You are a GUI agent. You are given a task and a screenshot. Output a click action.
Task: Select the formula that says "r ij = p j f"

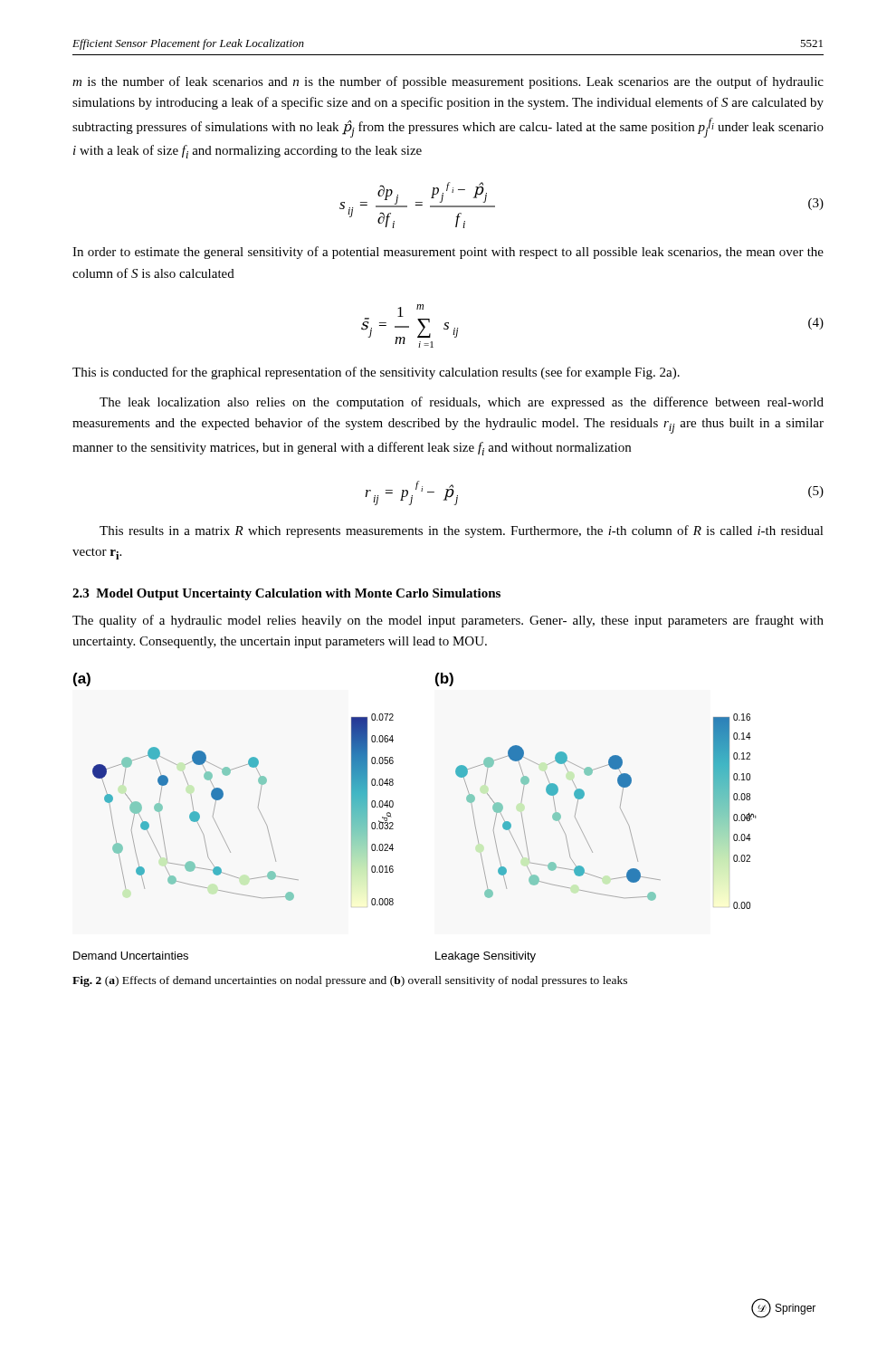(x=412, y=496)
